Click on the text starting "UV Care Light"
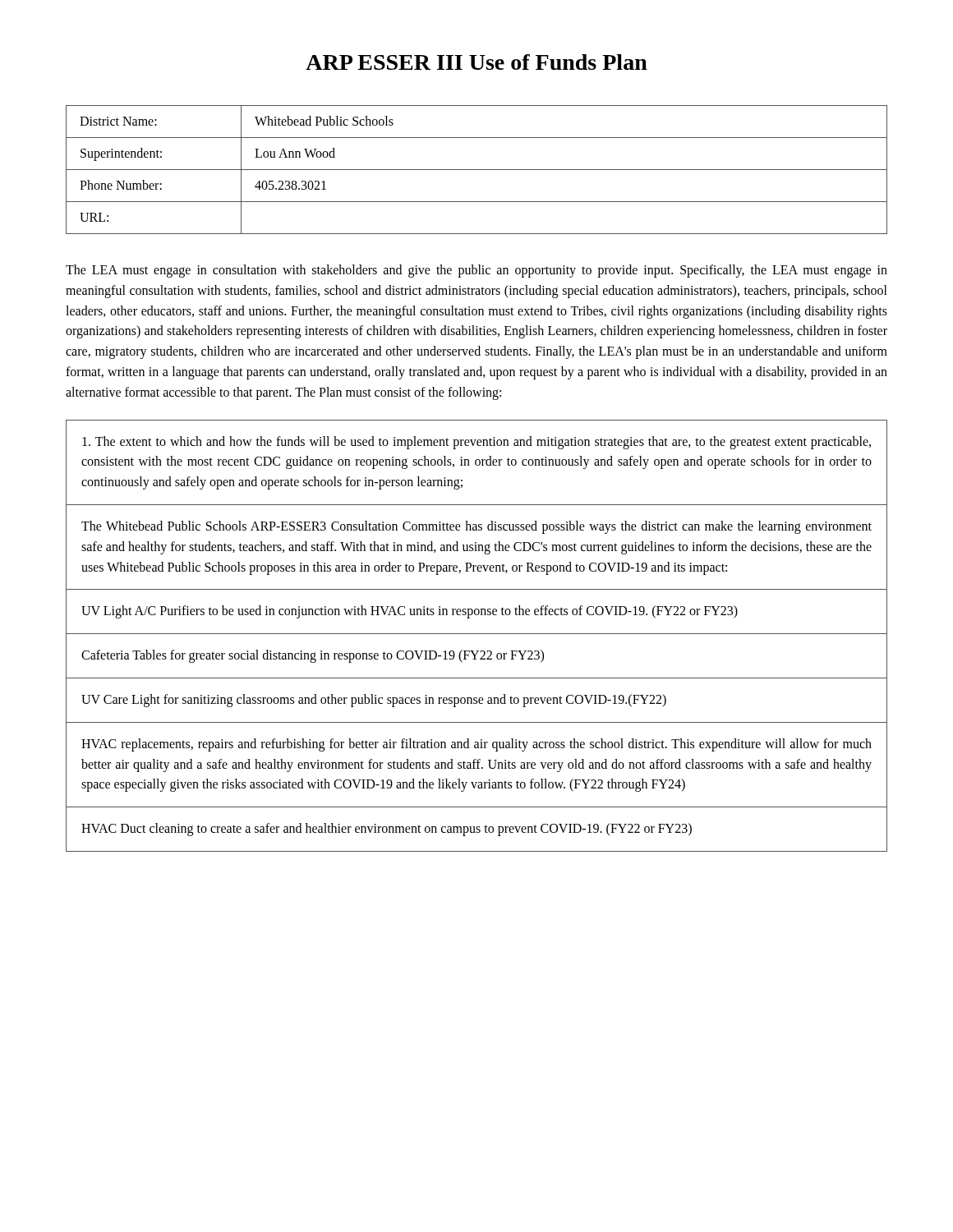 374,699
